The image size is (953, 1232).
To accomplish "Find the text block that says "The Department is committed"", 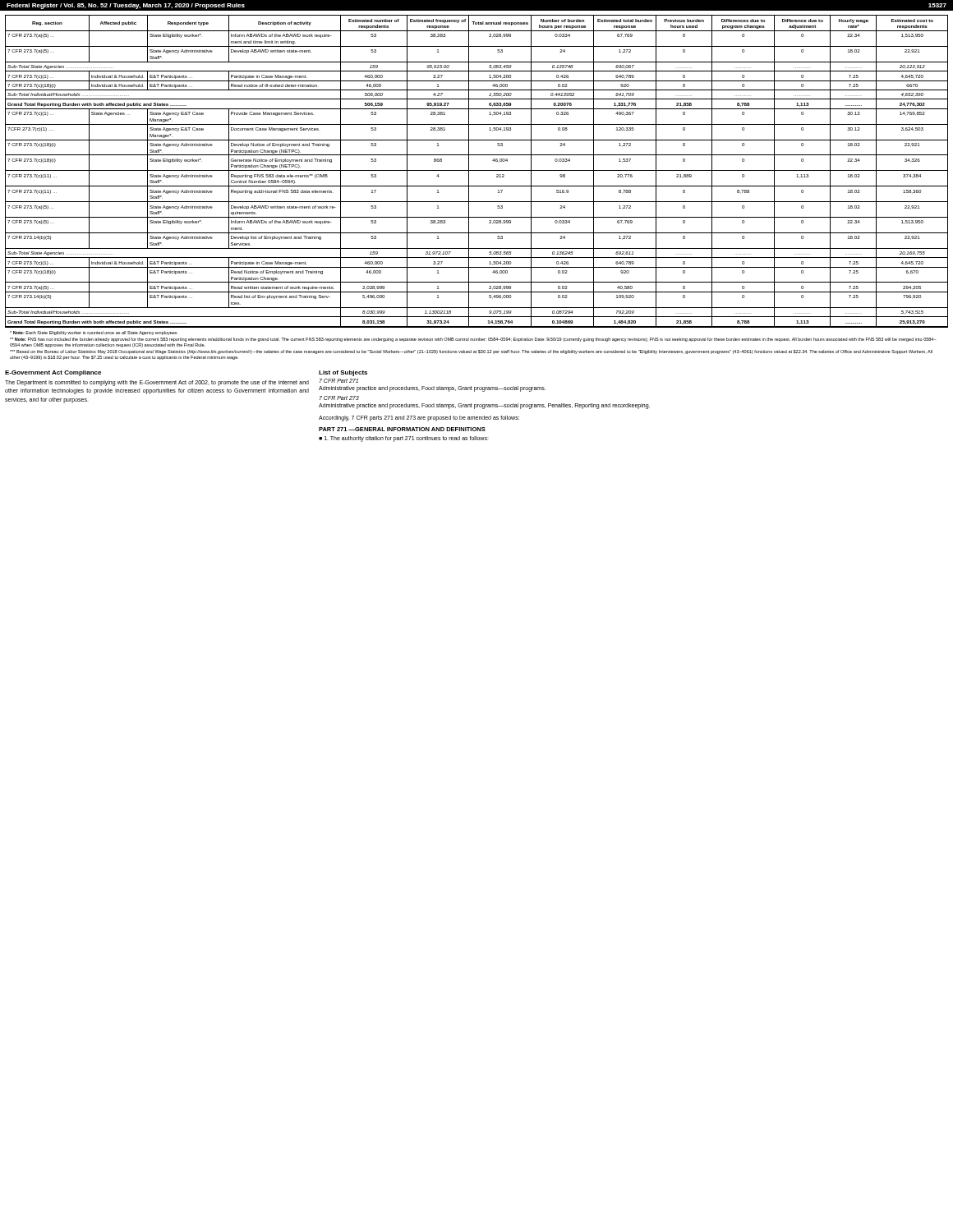I will 157,391.
